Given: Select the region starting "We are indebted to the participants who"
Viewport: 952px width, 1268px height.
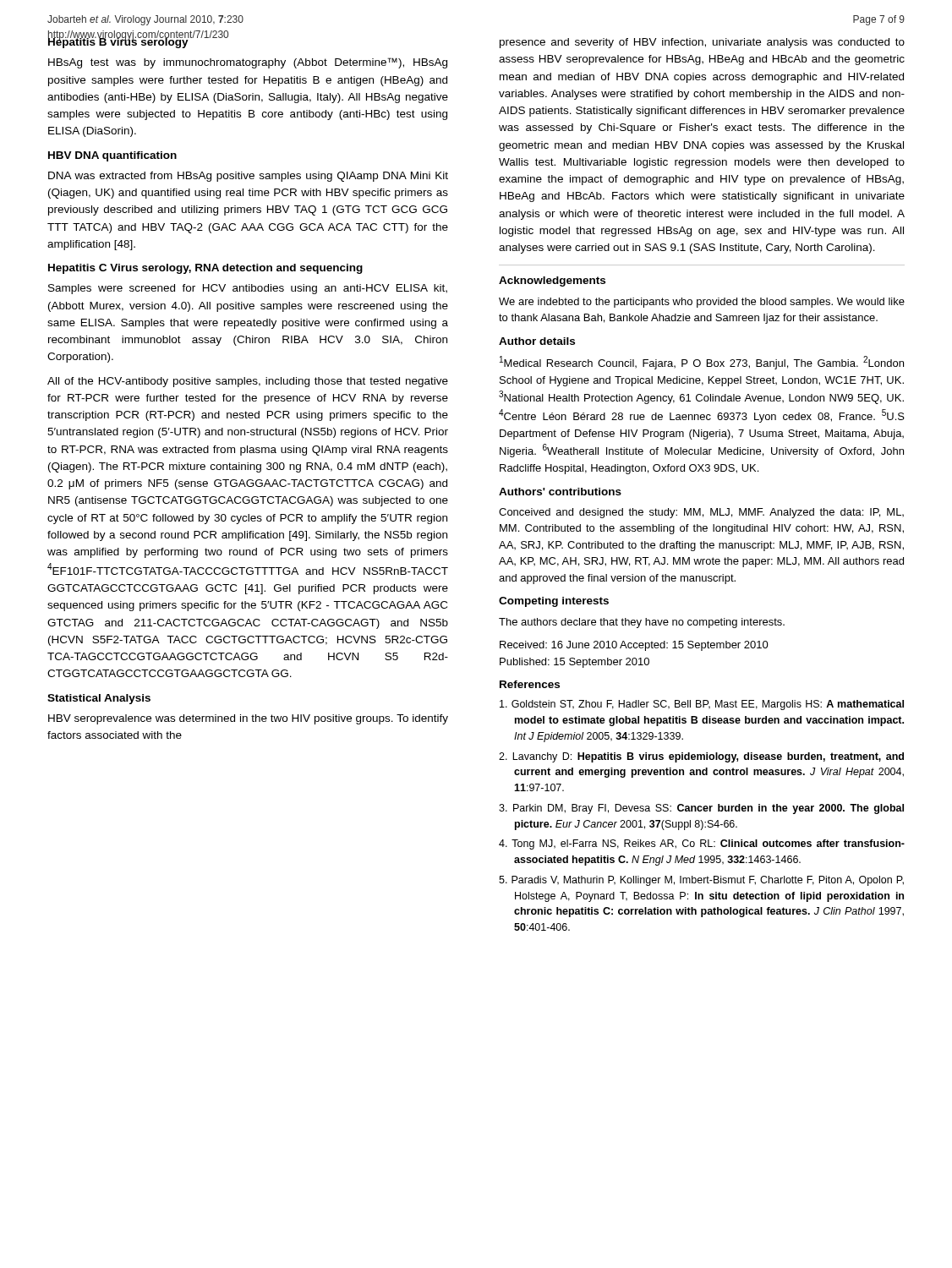Looking at the screenshot, I should [702, 309].
